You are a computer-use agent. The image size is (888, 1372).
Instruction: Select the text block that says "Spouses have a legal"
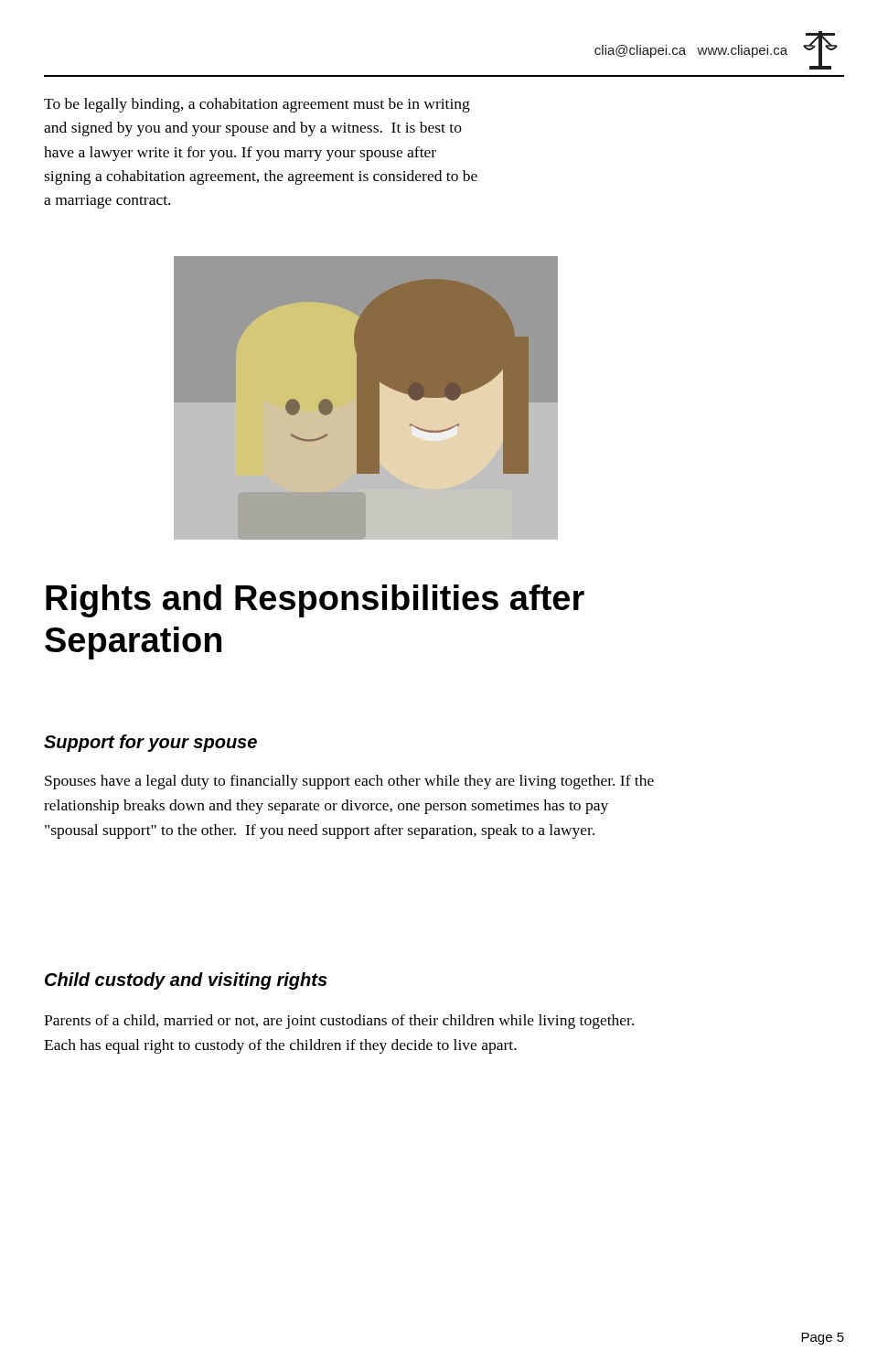[349, 805]
